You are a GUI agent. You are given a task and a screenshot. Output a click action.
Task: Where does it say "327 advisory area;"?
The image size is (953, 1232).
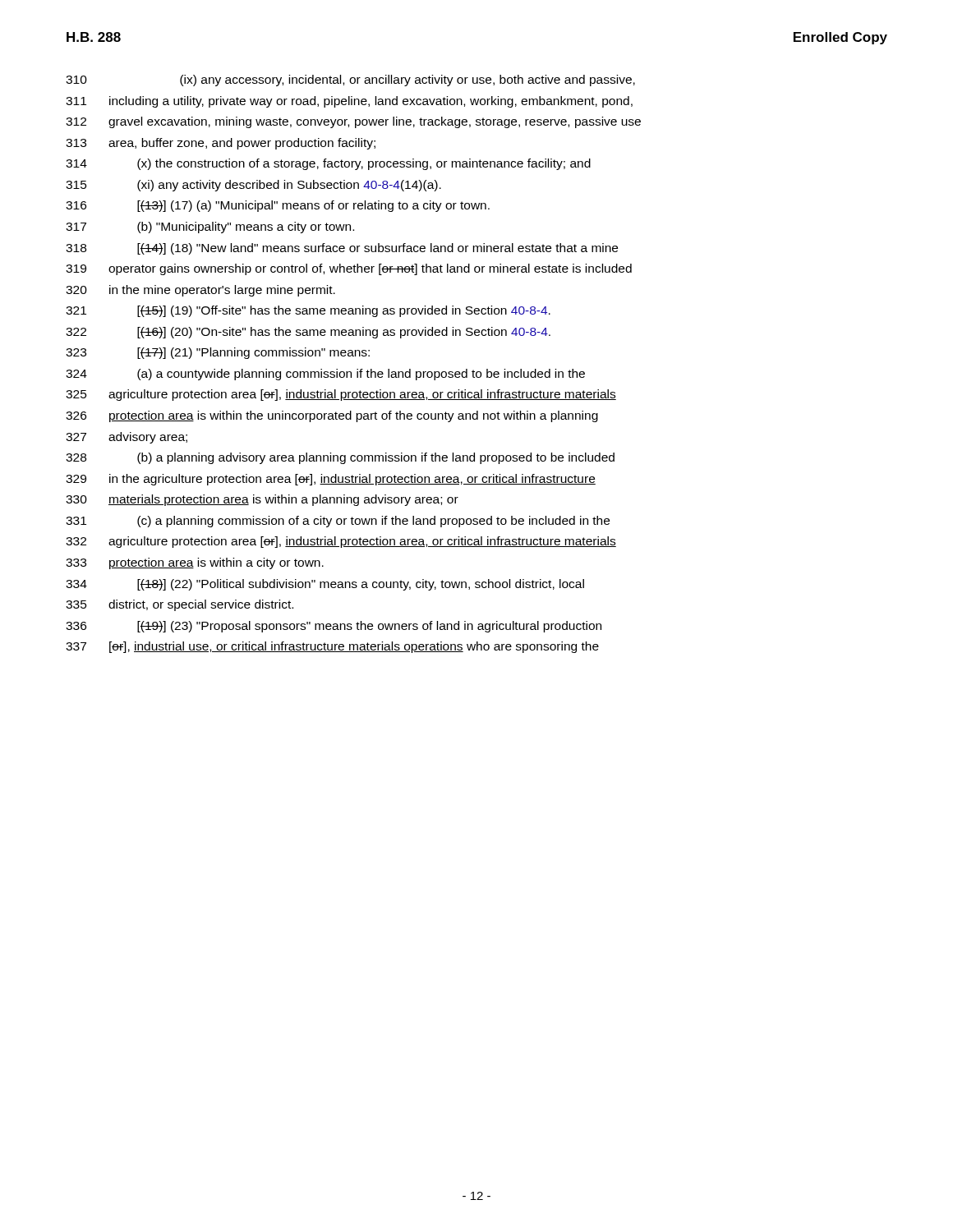[127, 438]
